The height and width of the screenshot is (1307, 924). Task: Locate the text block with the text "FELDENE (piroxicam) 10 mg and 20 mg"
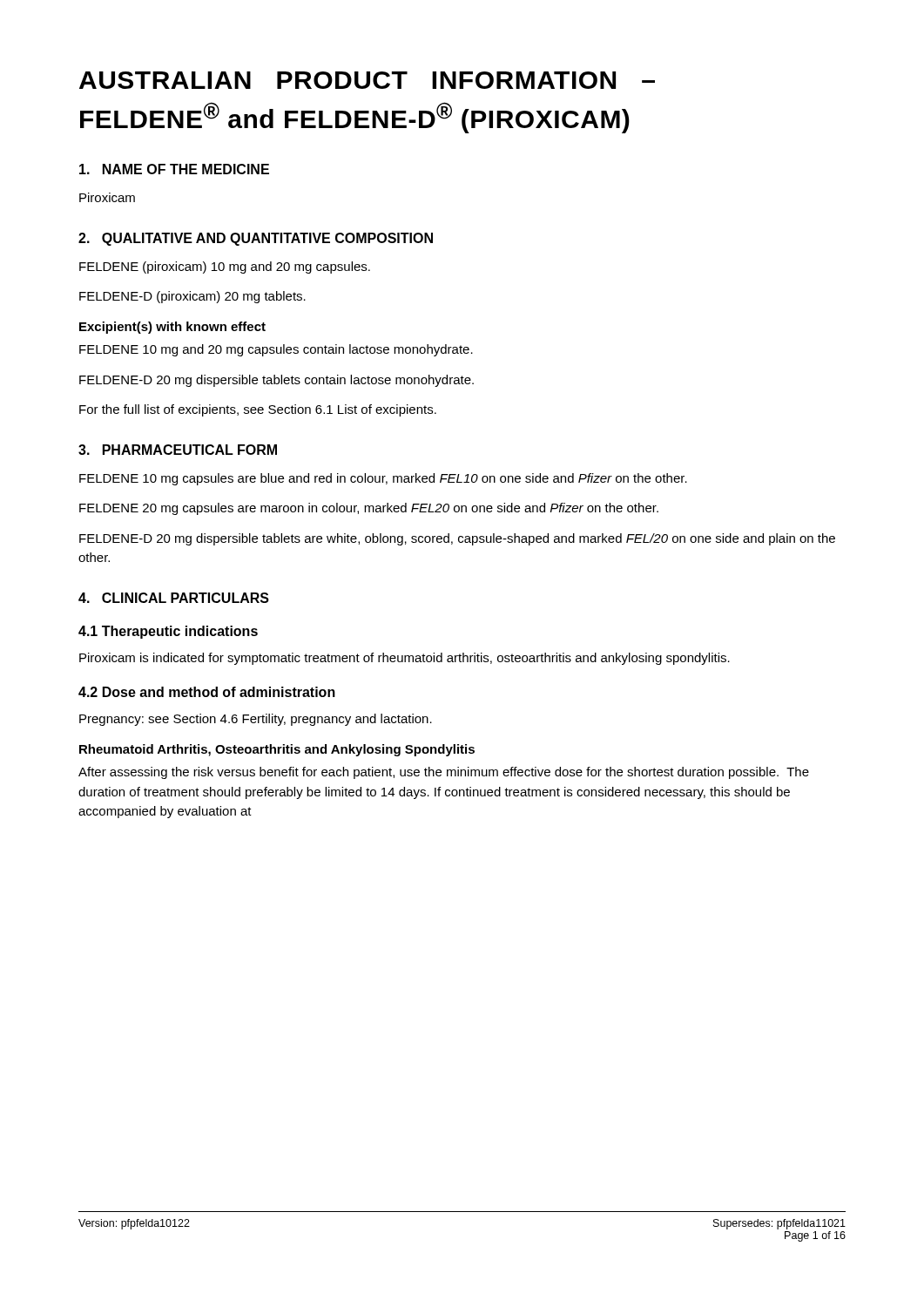[225, 266]
